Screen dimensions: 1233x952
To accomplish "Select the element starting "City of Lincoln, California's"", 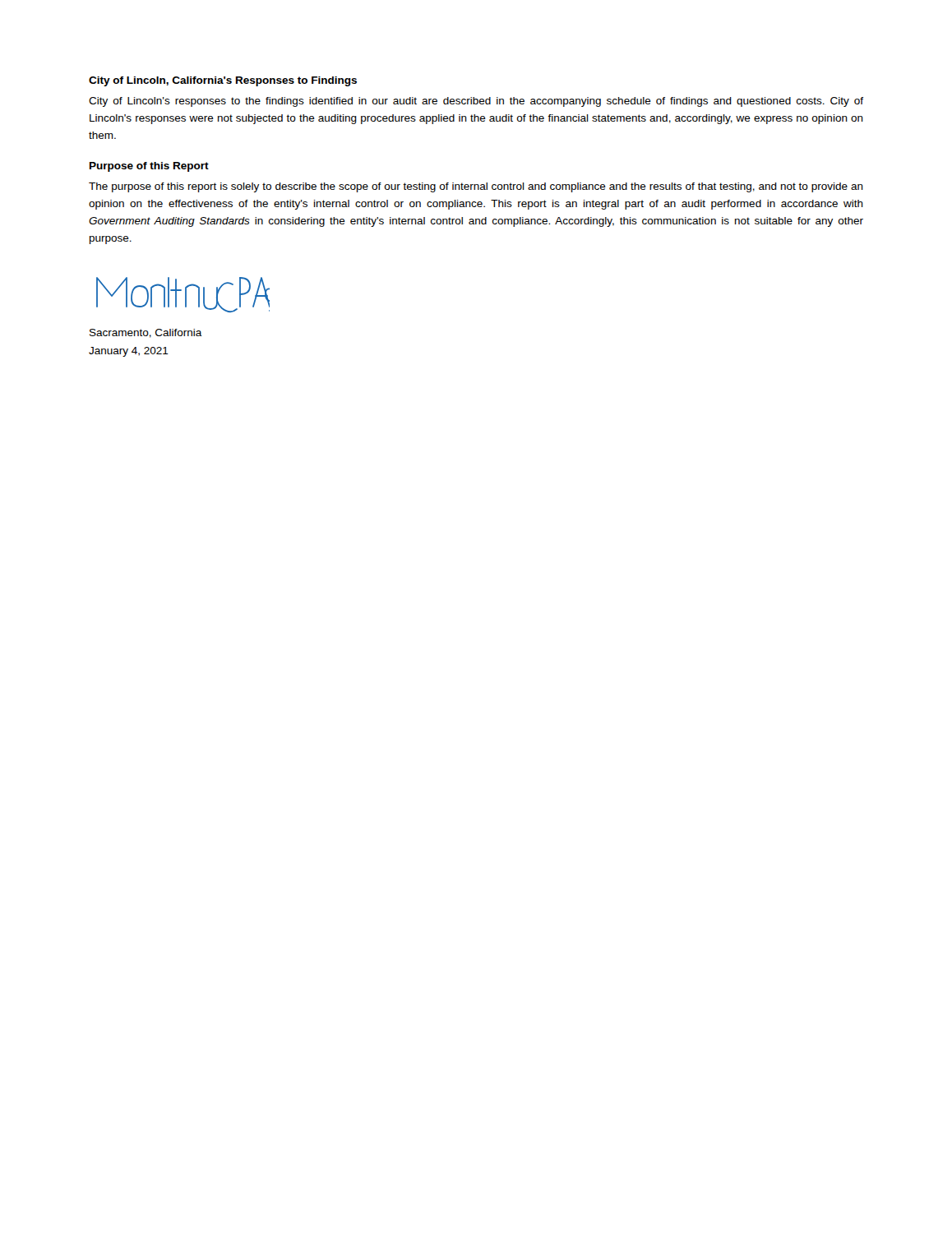I will pos(223,80).
